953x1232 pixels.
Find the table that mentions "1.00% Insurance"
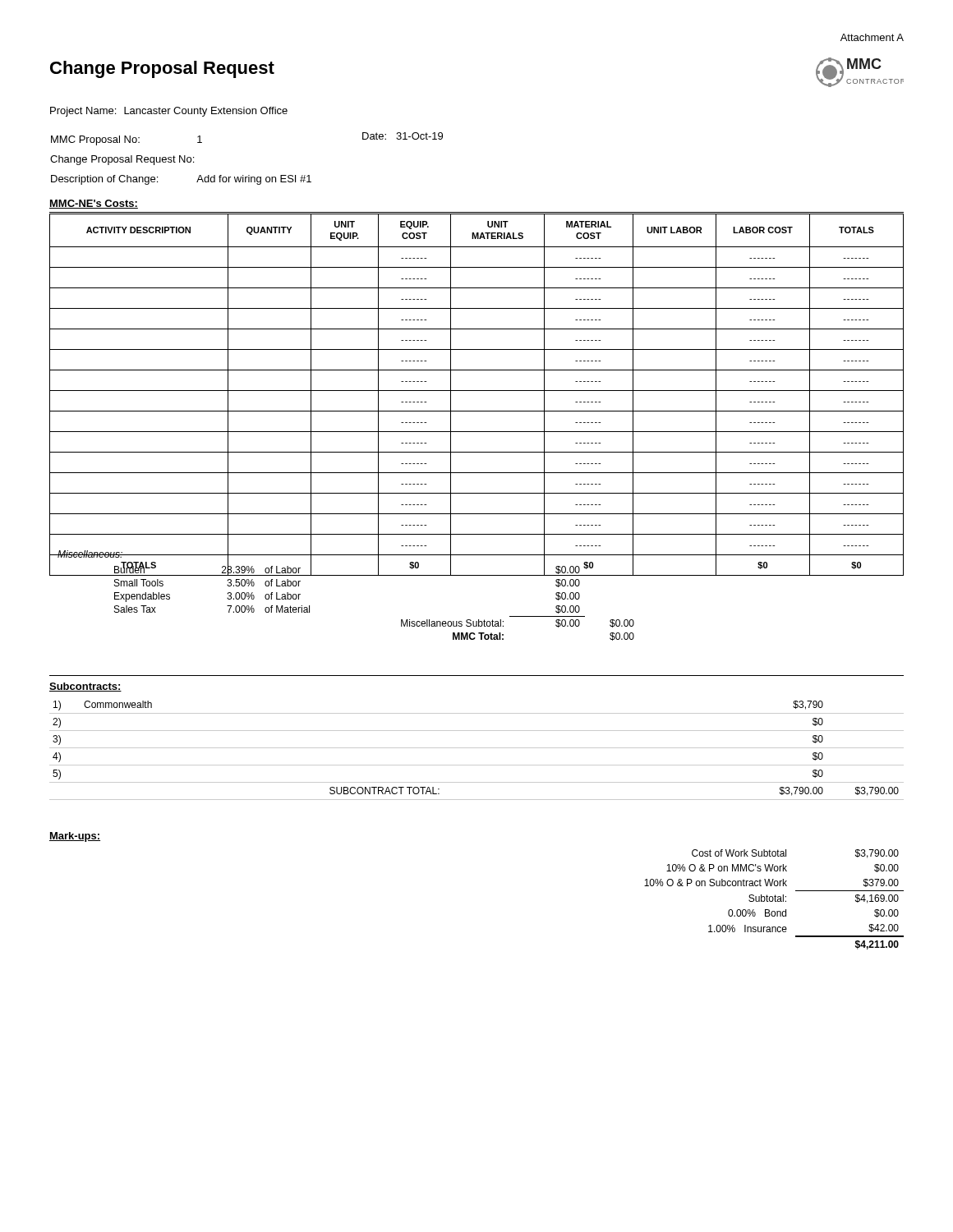pos(476,899)
